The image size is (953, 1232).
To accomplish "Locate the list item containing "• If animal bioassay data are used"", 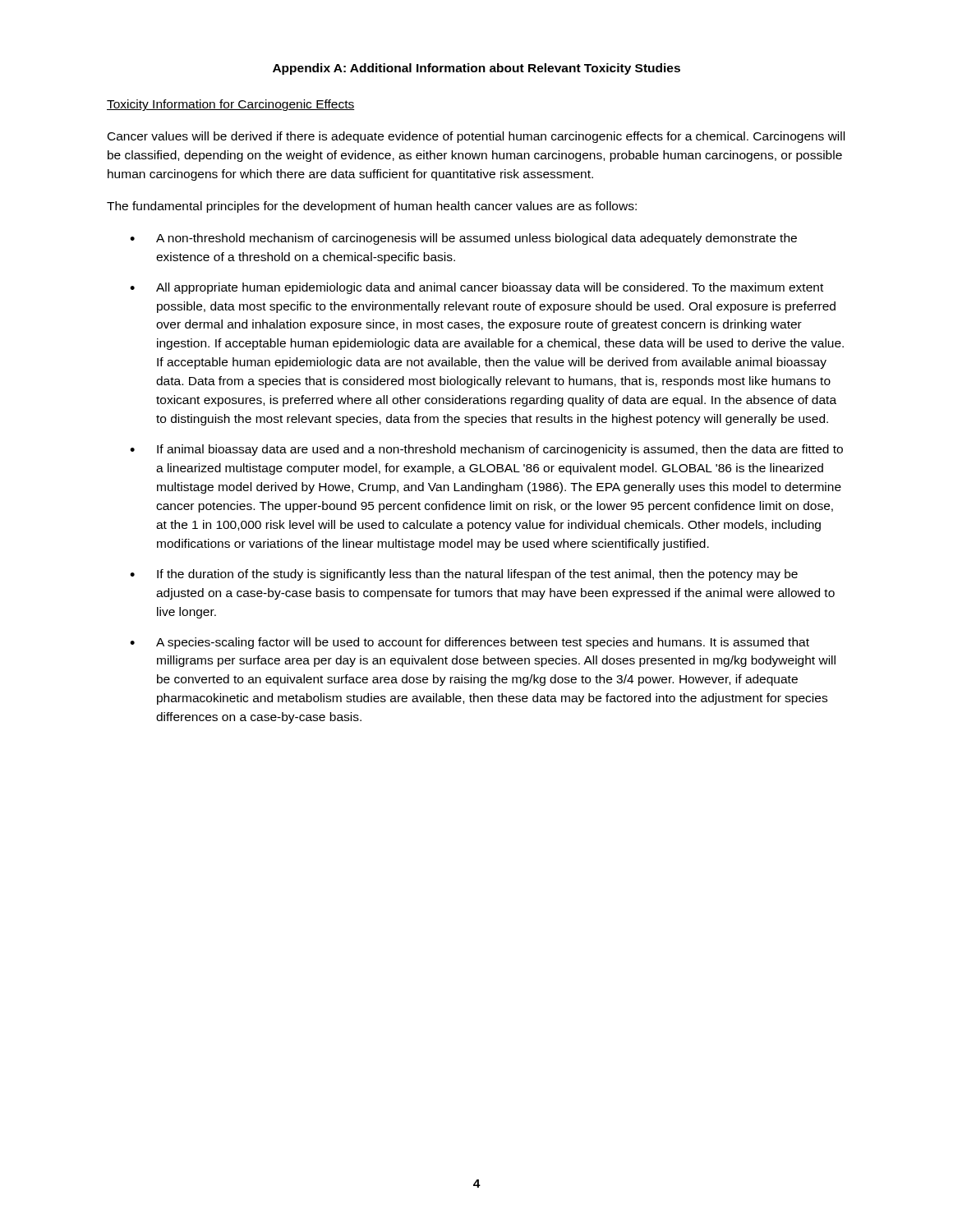I will click(x=488, y=497).
